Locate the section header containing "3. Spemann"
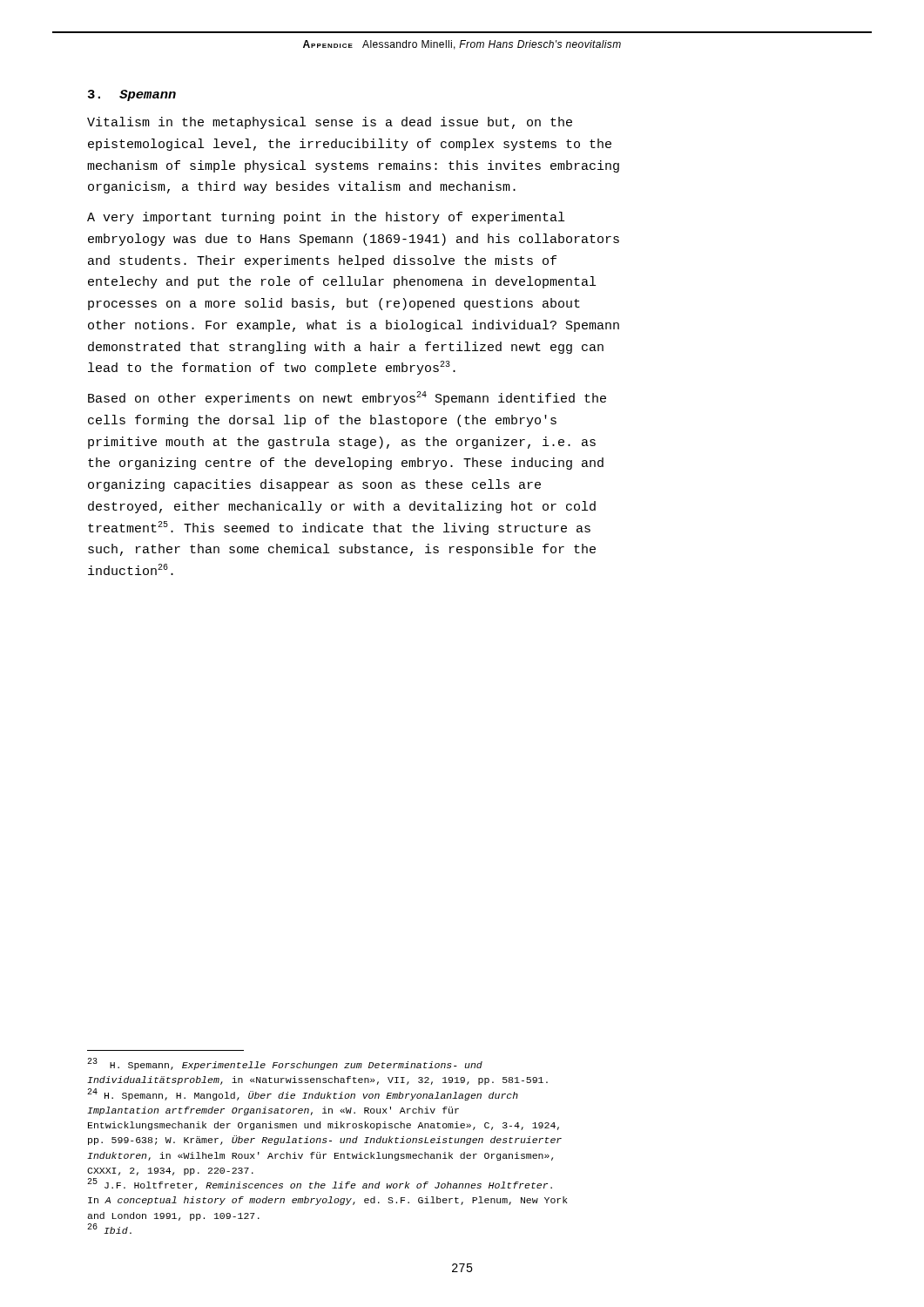Viewport: 924px width, 1307px height. pos(132,95)
